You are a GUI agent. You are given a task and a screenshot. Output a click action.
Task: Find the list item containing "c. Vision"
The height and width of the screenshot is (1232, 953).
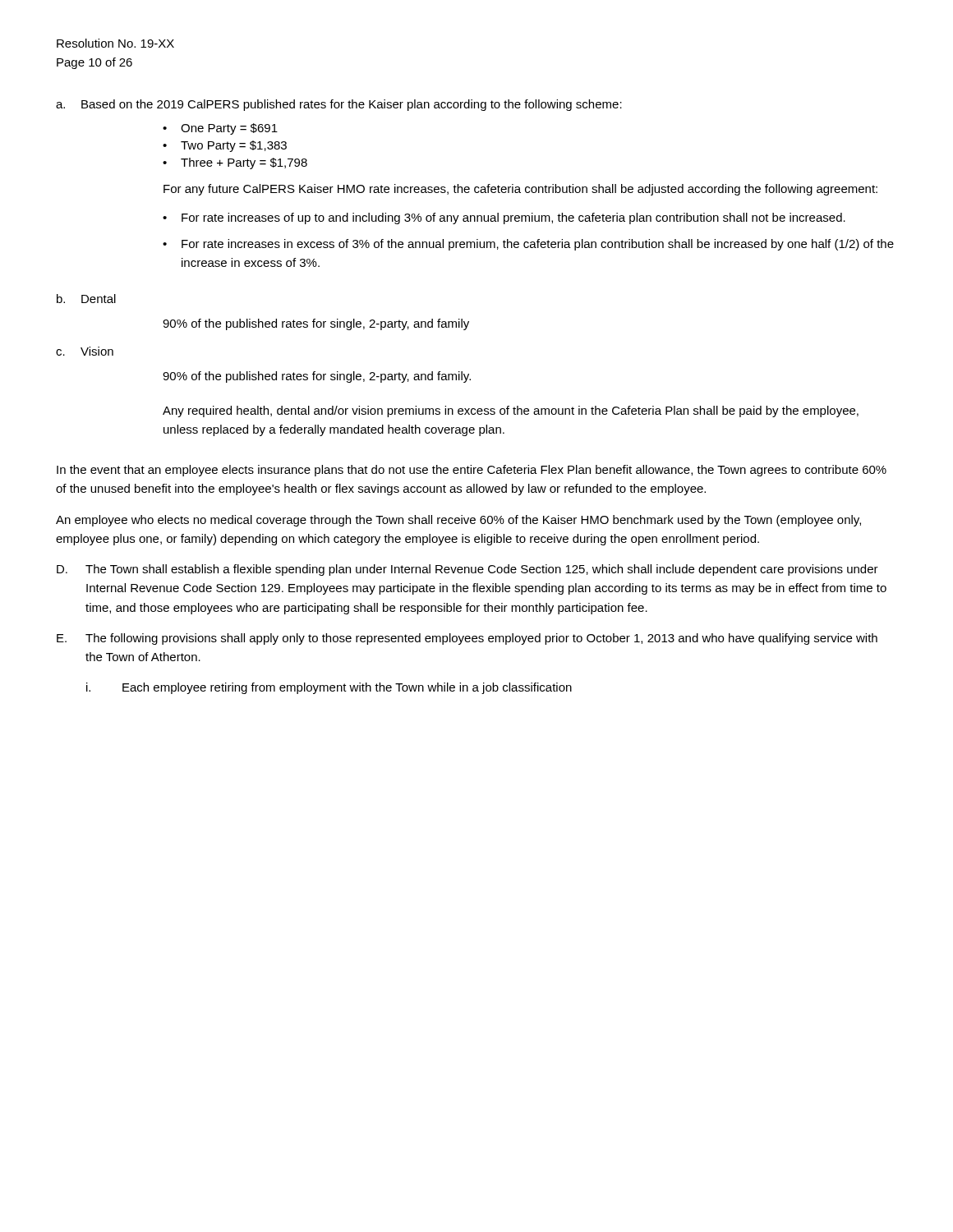tap(85, 351)
